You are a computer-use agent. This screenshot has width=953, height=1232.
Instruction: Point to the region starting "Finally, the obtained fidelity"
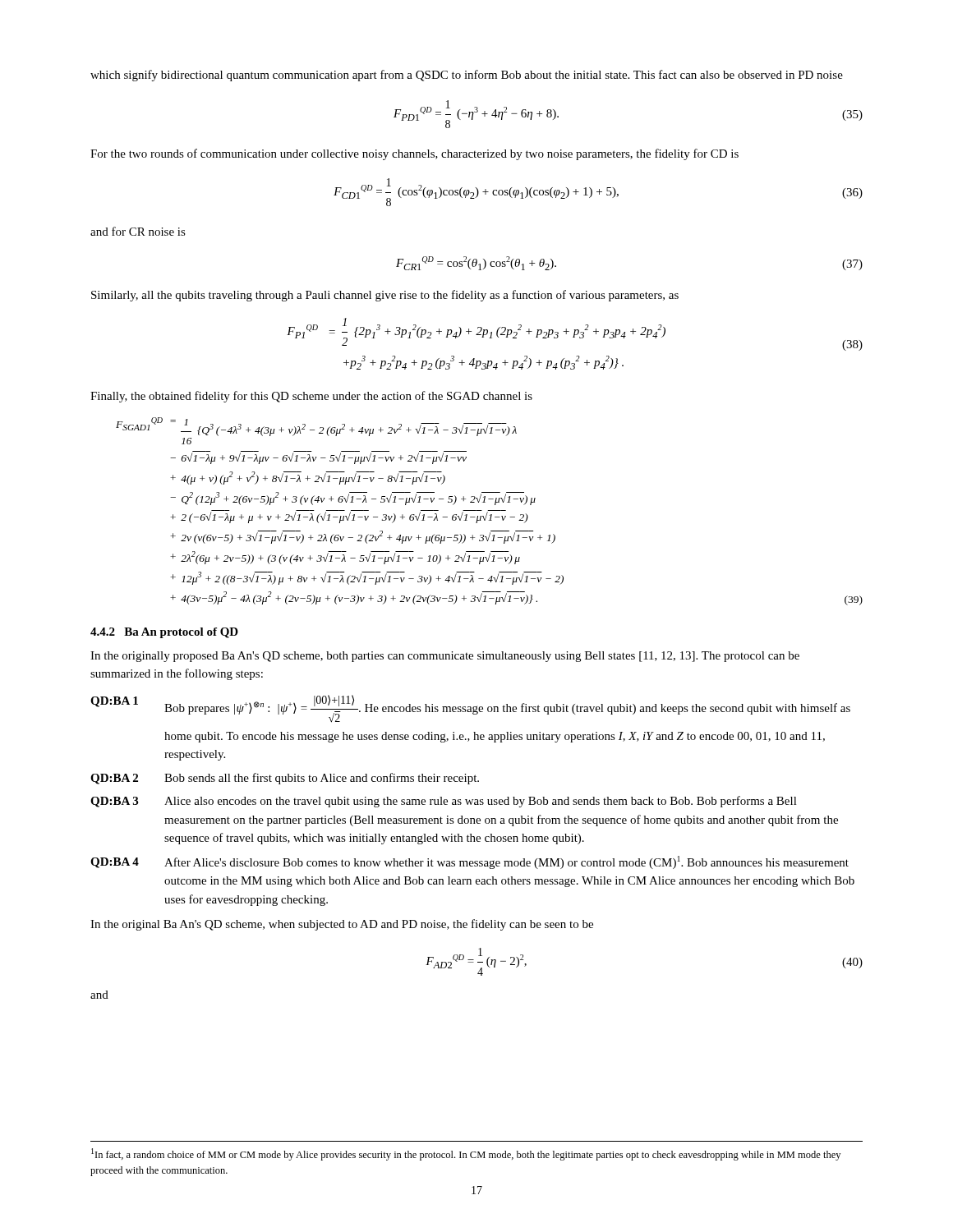point(311,395)
